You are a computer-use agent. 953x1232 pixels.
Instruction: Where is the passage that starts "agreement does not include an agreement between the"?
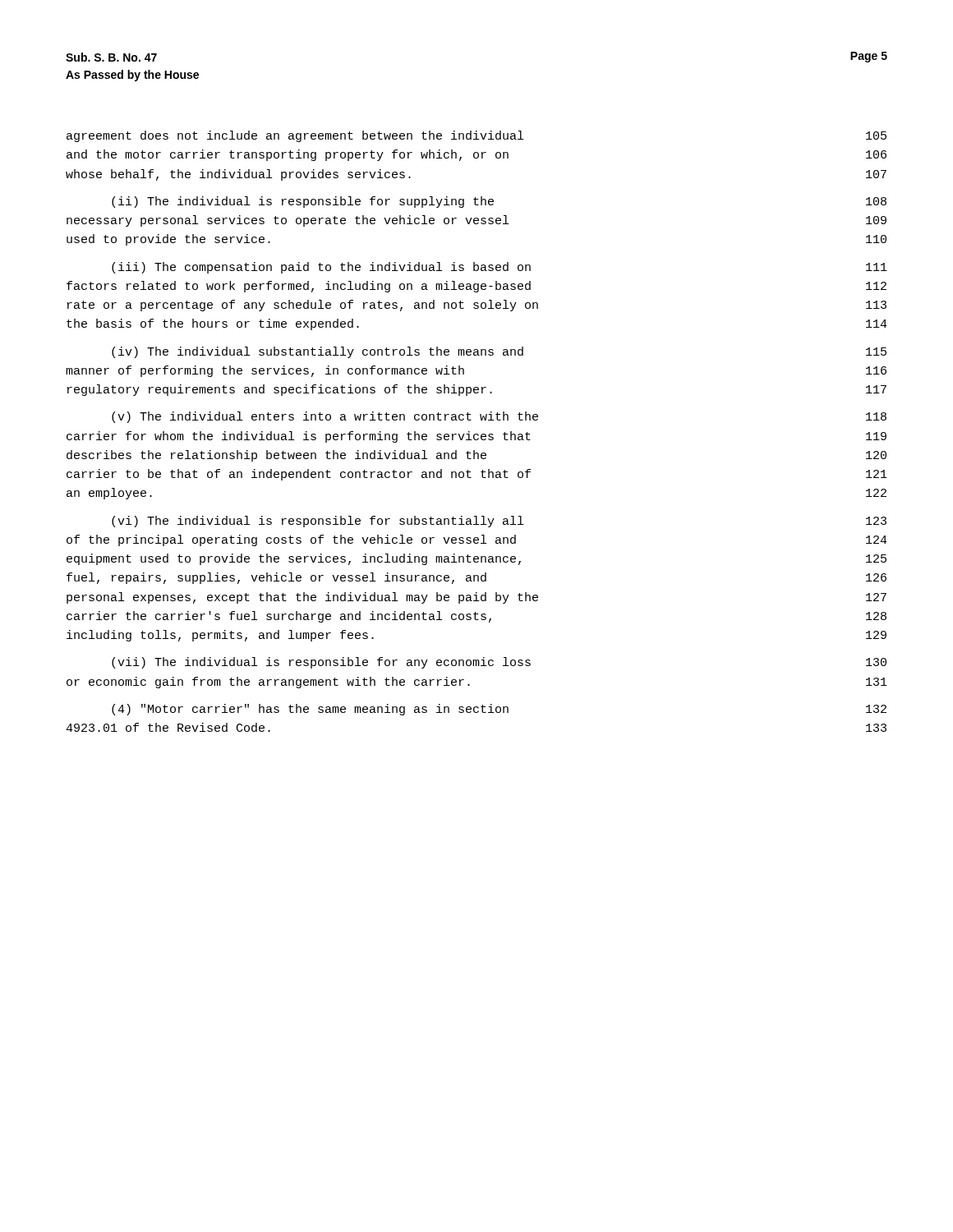pos(476,156)
